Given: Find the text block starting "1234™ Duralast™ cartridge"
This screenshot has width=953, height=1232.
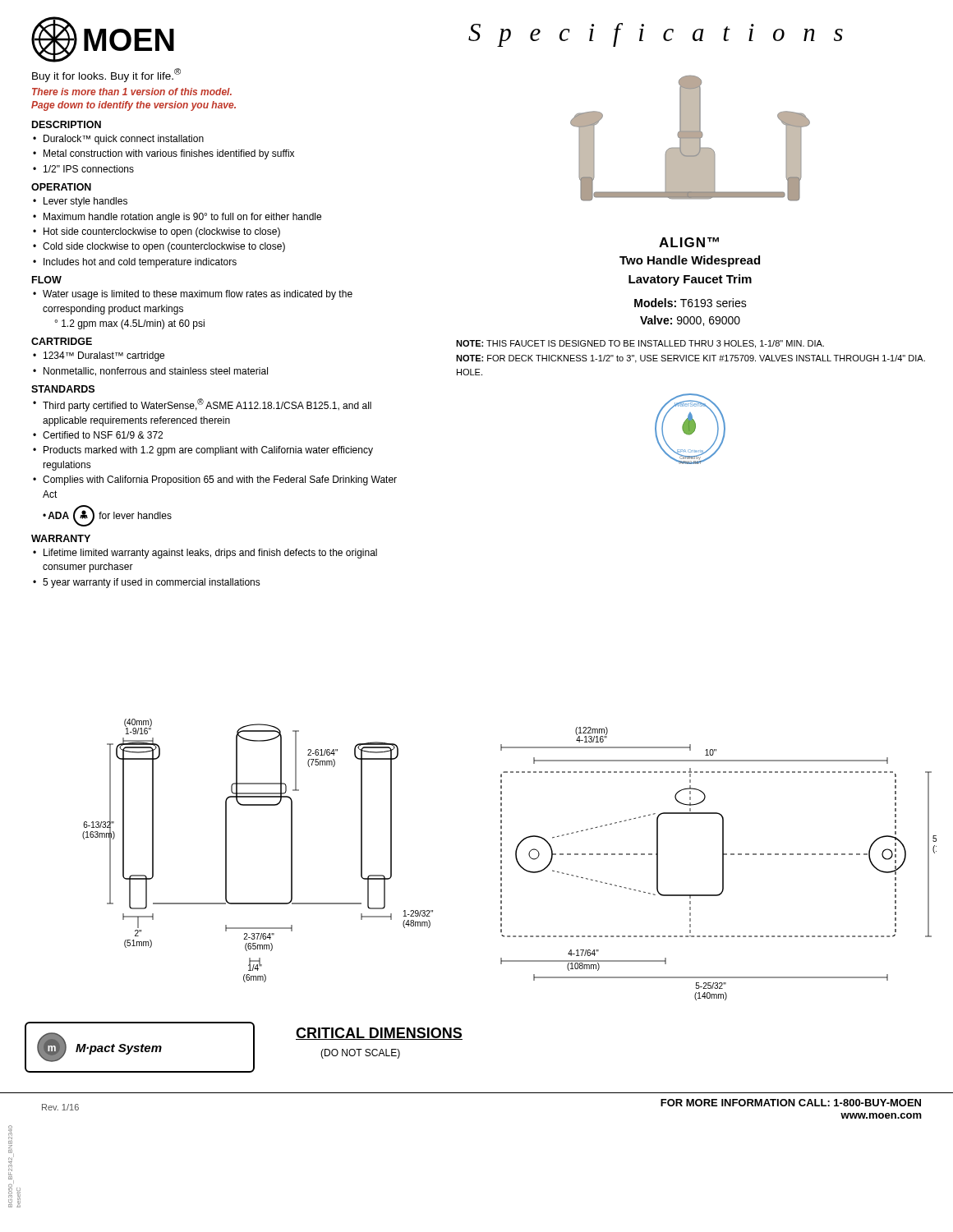Looking at the screenshot, I should click(104, 356).
